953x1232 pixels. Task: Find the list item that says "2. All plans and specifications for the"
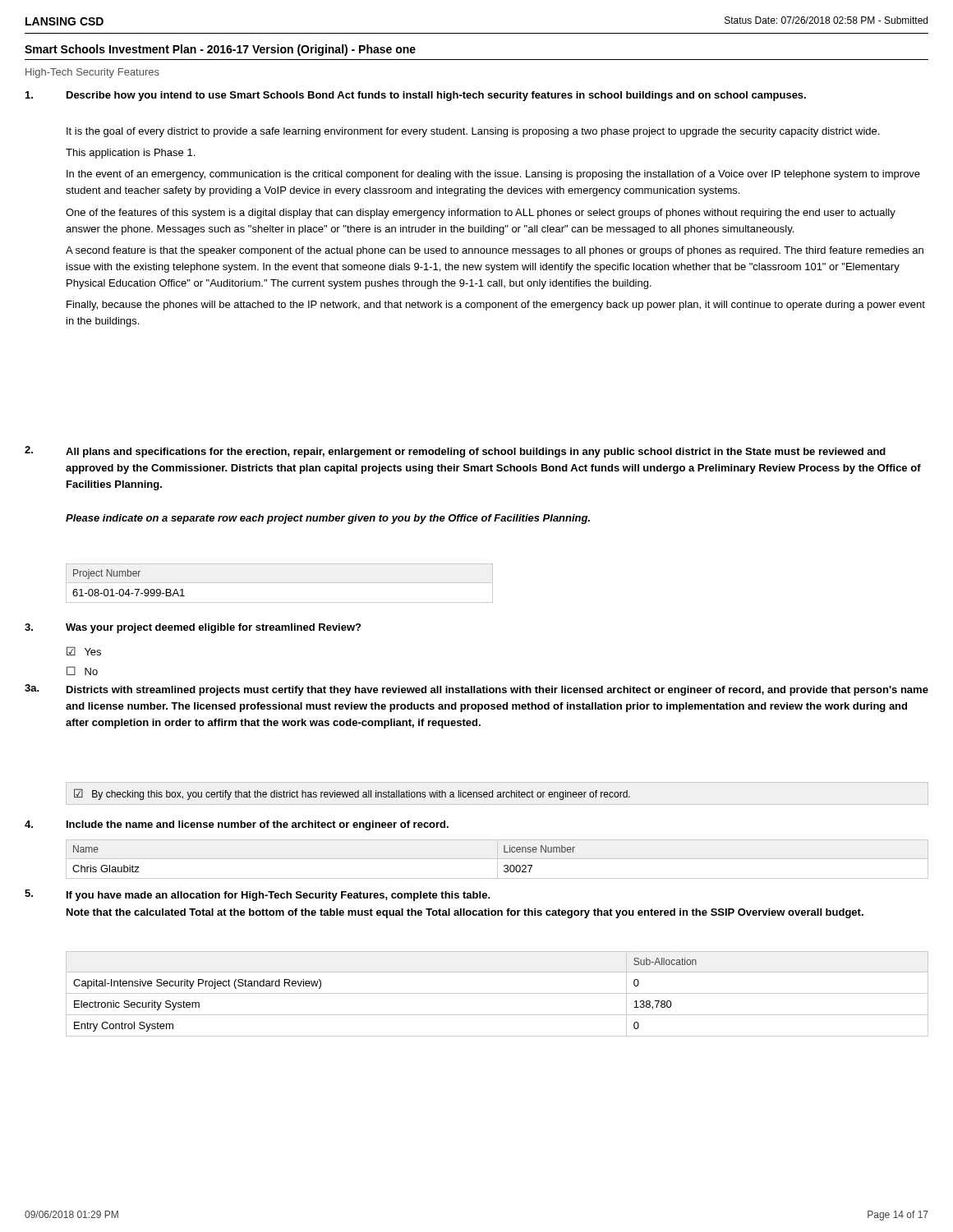point(455,452)
